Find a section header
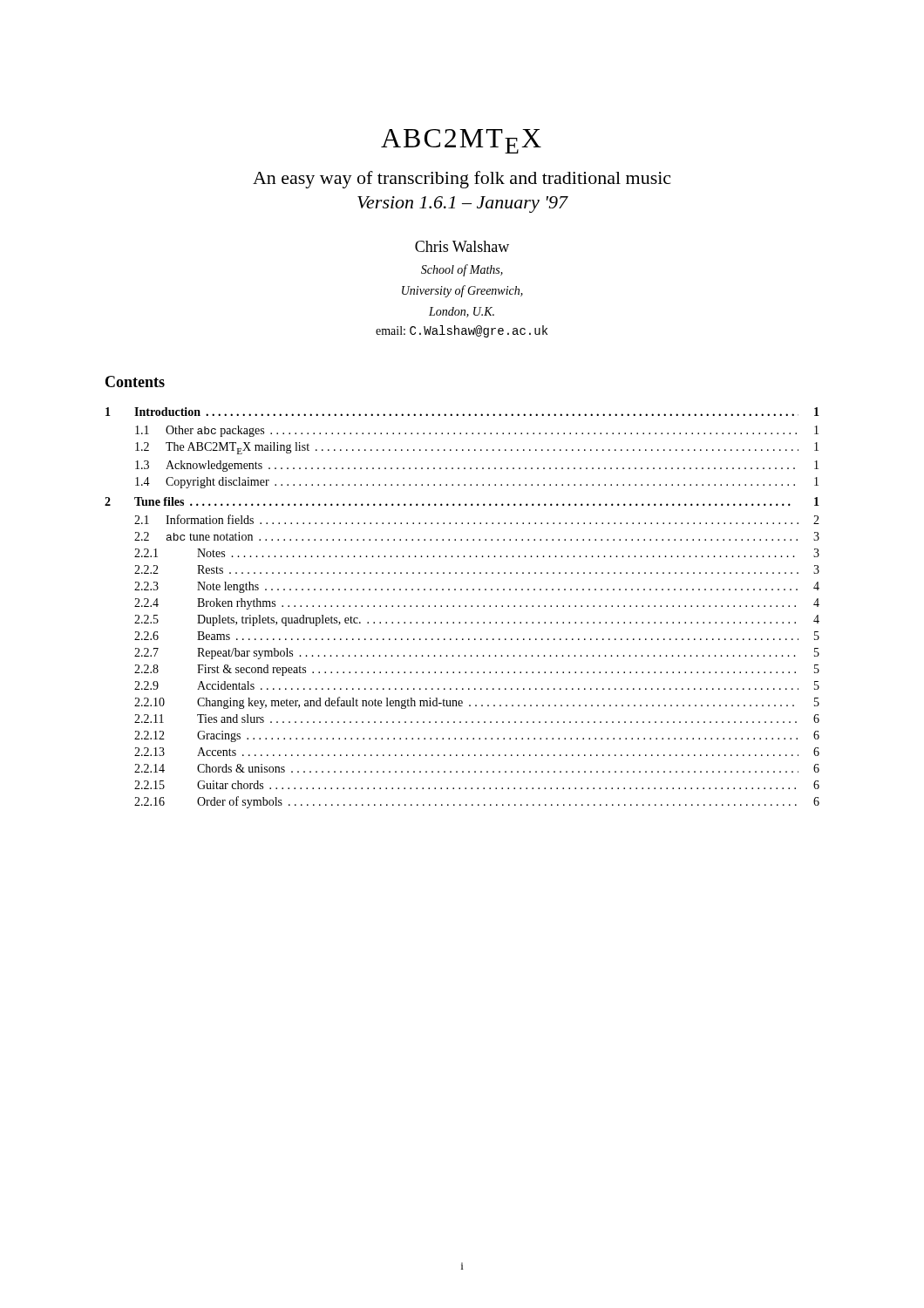 point(135,382)
